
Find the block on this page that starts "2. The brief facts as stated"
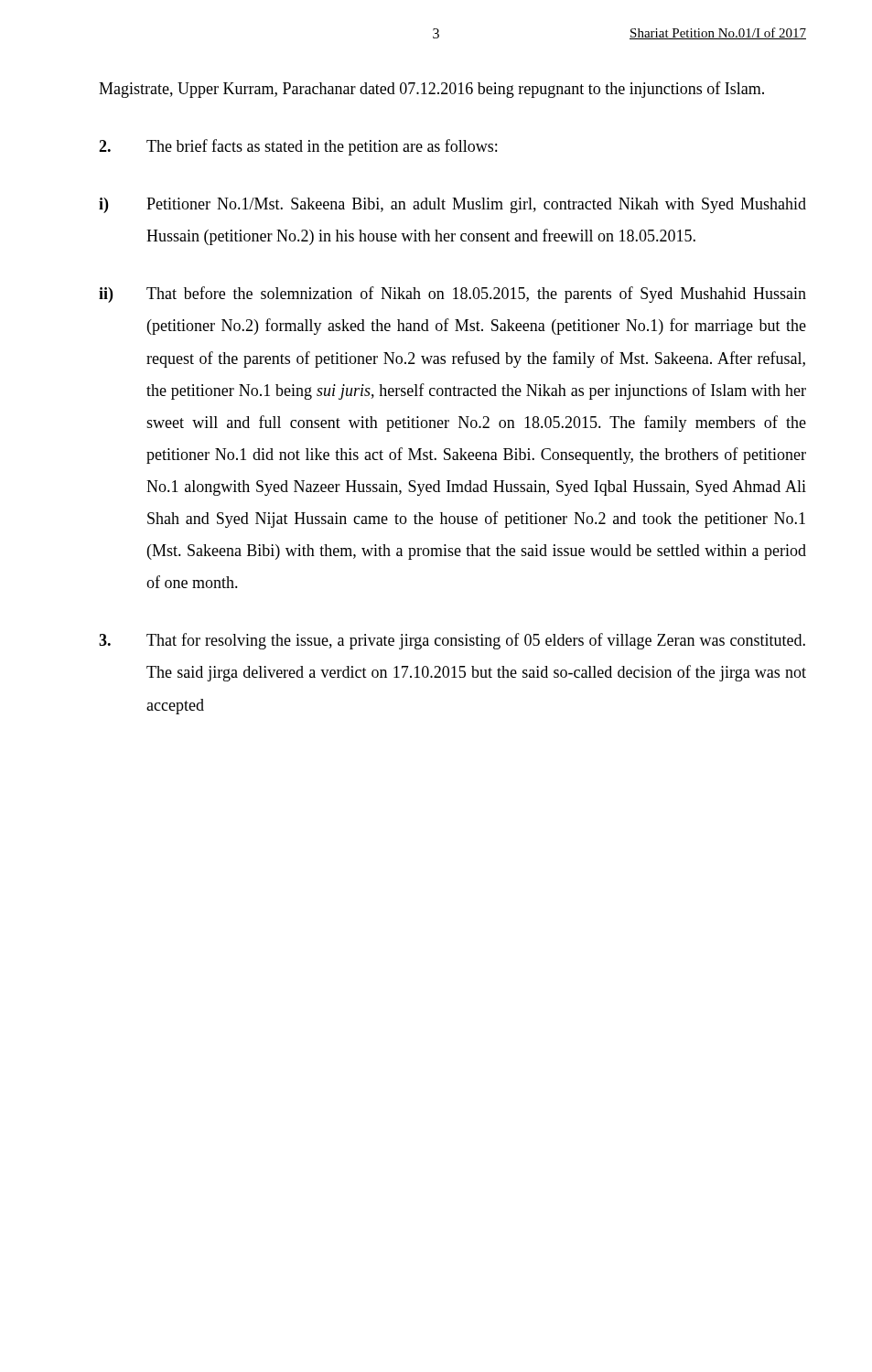pyautogui.click(x=452, y=147)
